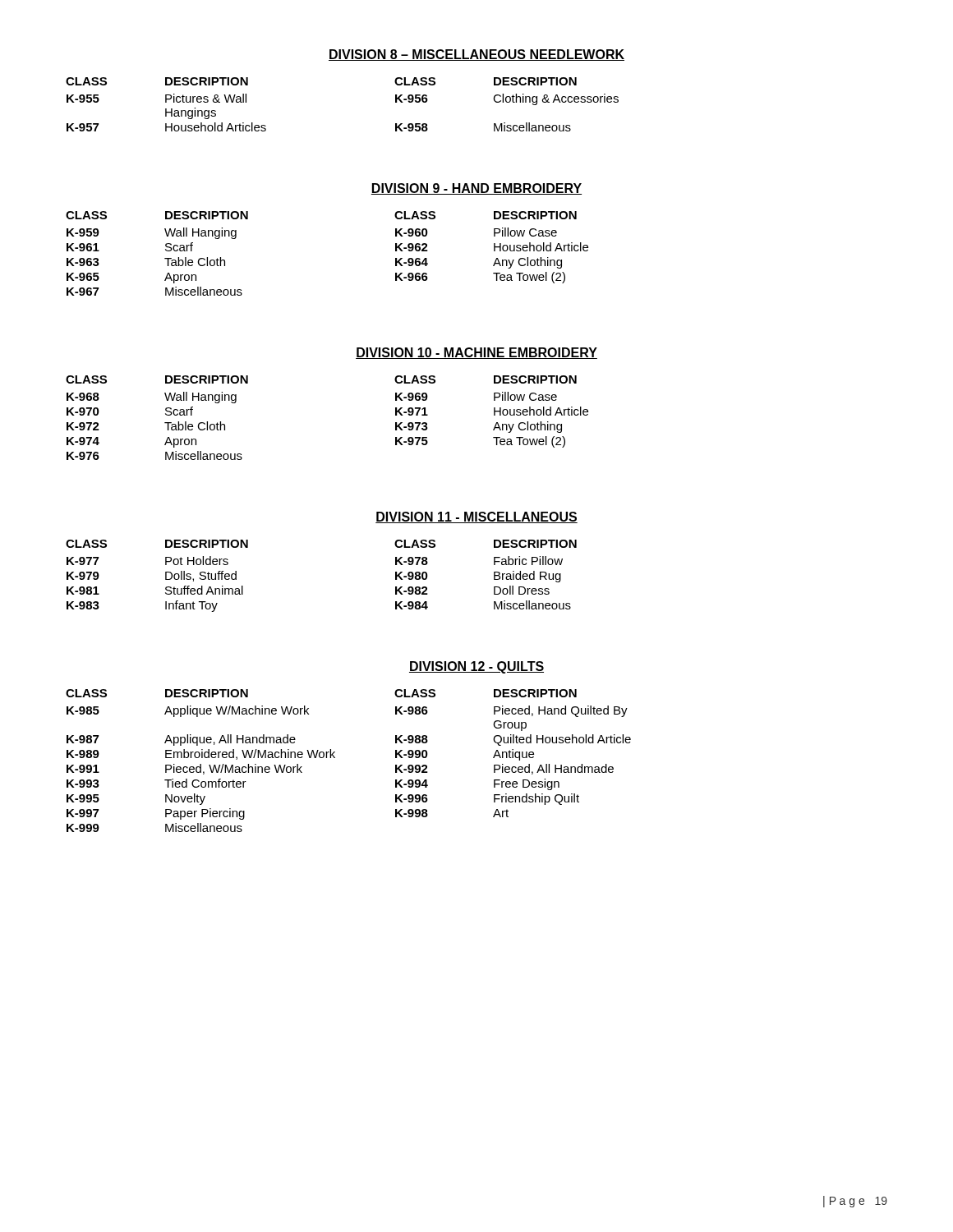Select the table that reads "CLASS DESCRIPTION CLASS DESCRIPTION K-968"
Screen dimensions: 1232x953
point(476,417)
